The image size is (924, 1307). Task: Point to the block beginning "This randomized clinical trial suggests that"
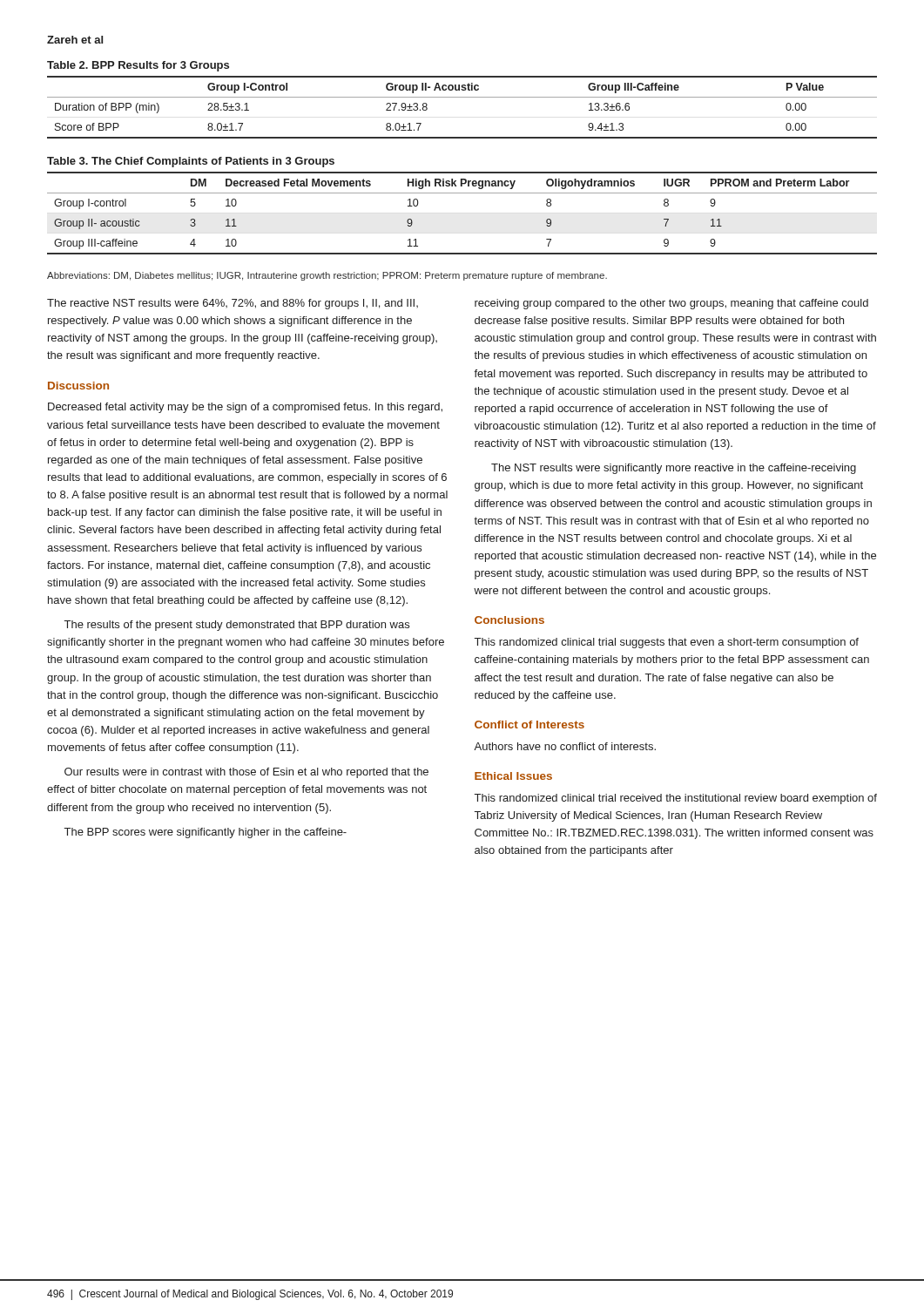click(672, 668)
